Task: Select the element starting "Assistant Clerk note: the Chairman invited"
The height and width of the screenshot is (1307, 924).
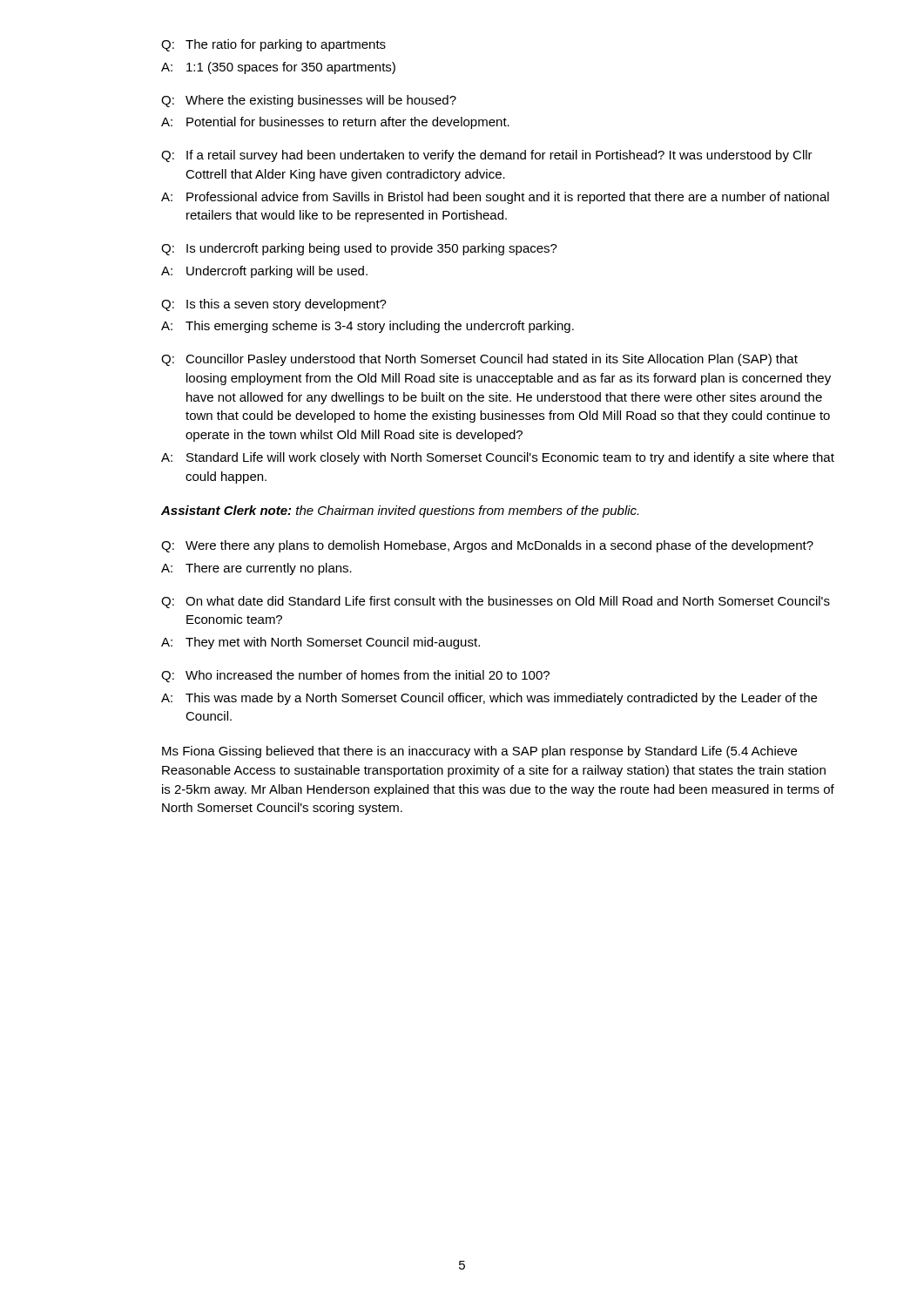Action: pyautogui.click(x=401, y=510)
